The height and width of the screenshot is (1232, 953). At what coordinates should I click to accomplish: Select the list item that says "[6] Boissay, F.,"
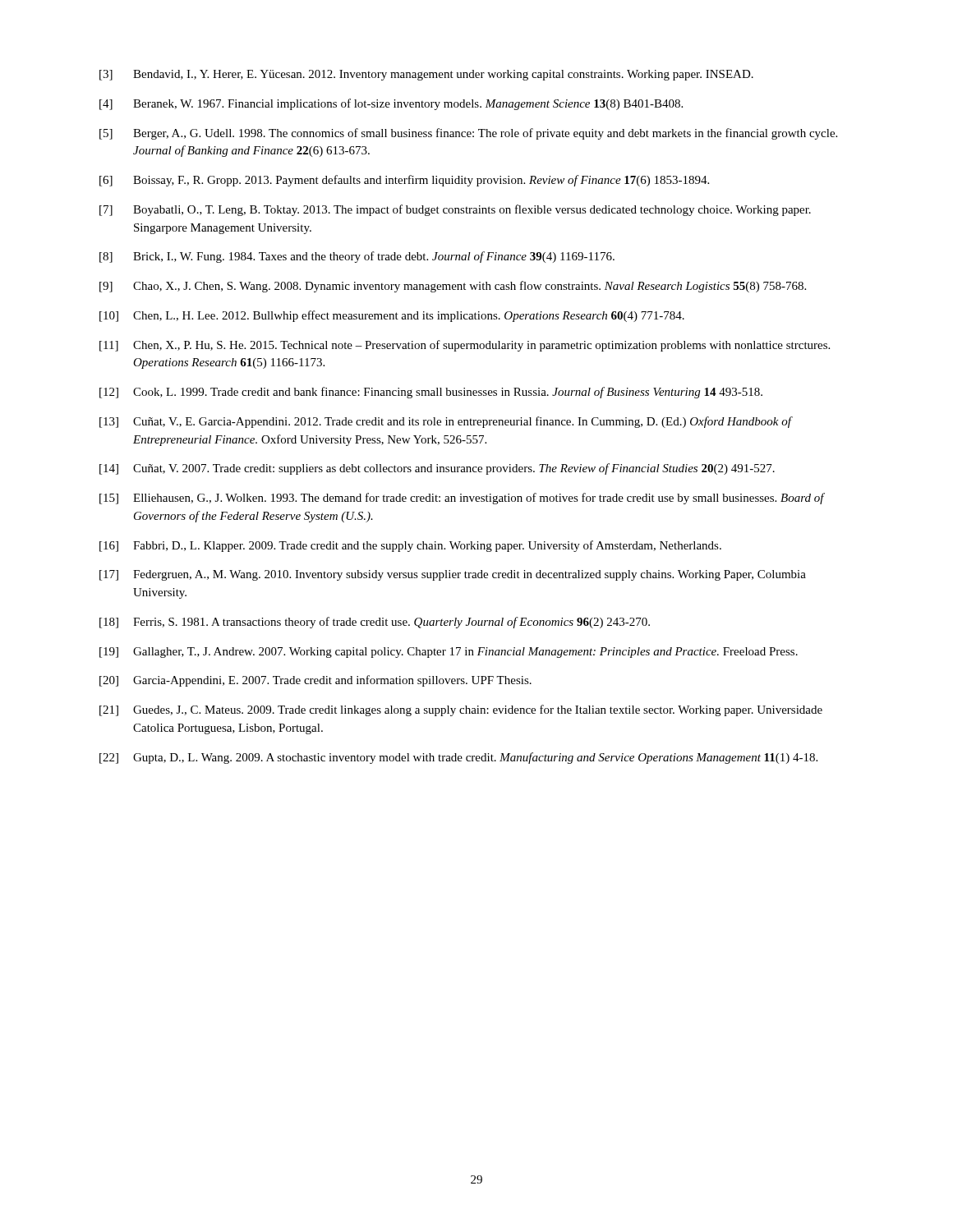(476, 181)
